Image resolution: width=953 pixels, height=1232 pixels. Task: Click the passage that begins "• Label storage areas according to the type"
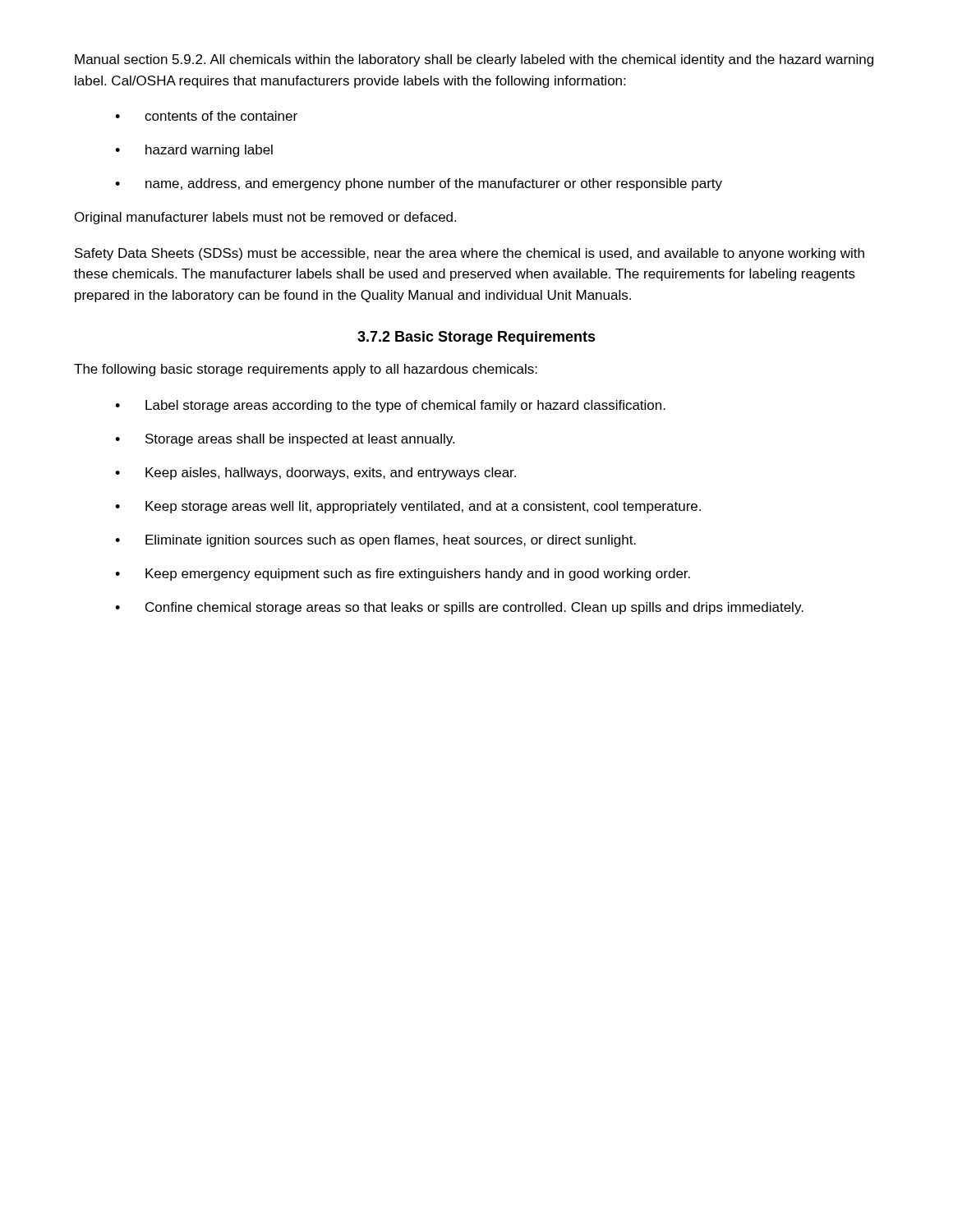497,406
